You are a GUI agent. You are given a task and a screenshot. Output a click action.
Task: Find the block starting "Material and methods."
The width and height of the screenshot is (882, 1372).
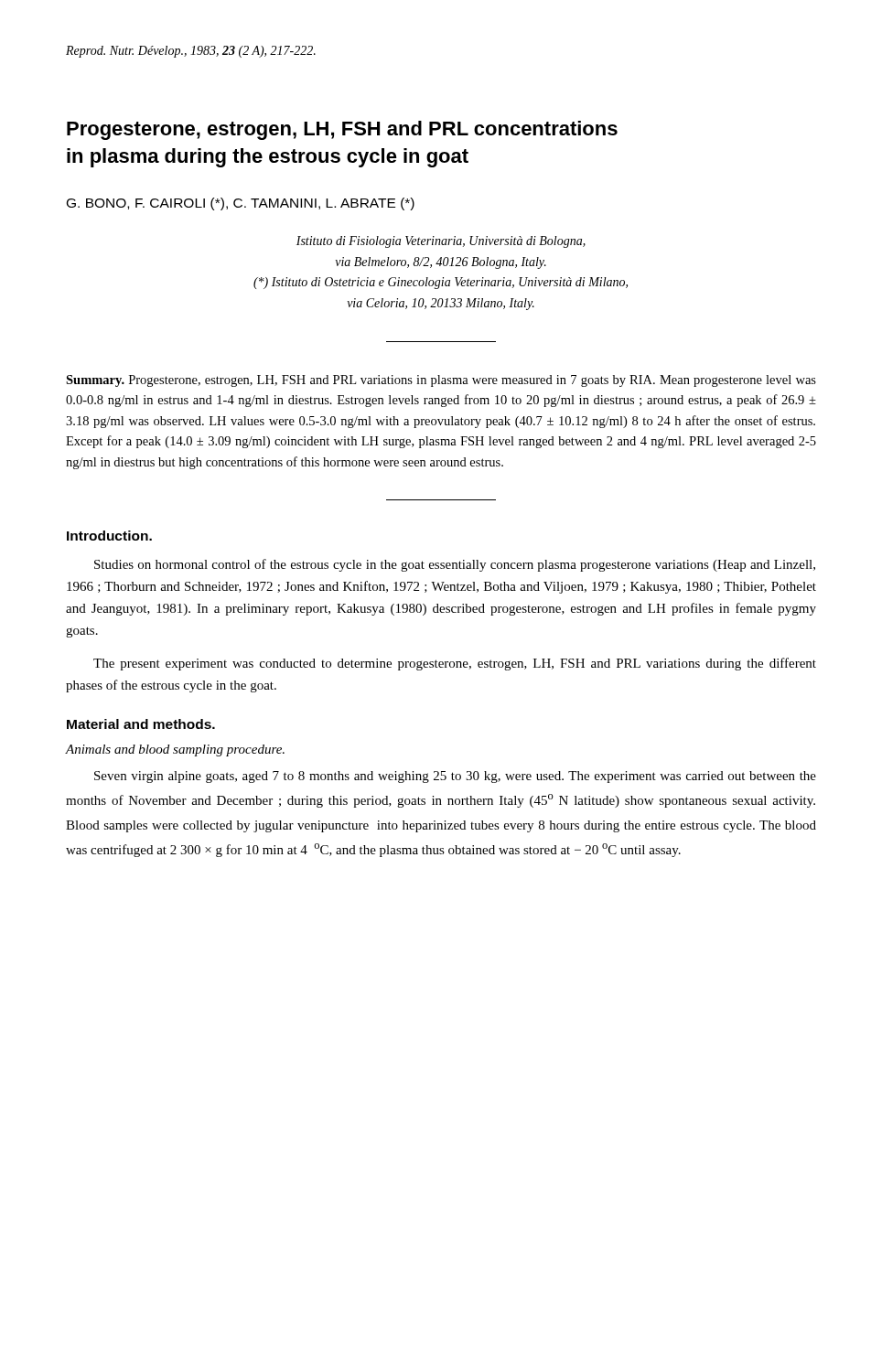pyautogui.click(x=141, y=724)
